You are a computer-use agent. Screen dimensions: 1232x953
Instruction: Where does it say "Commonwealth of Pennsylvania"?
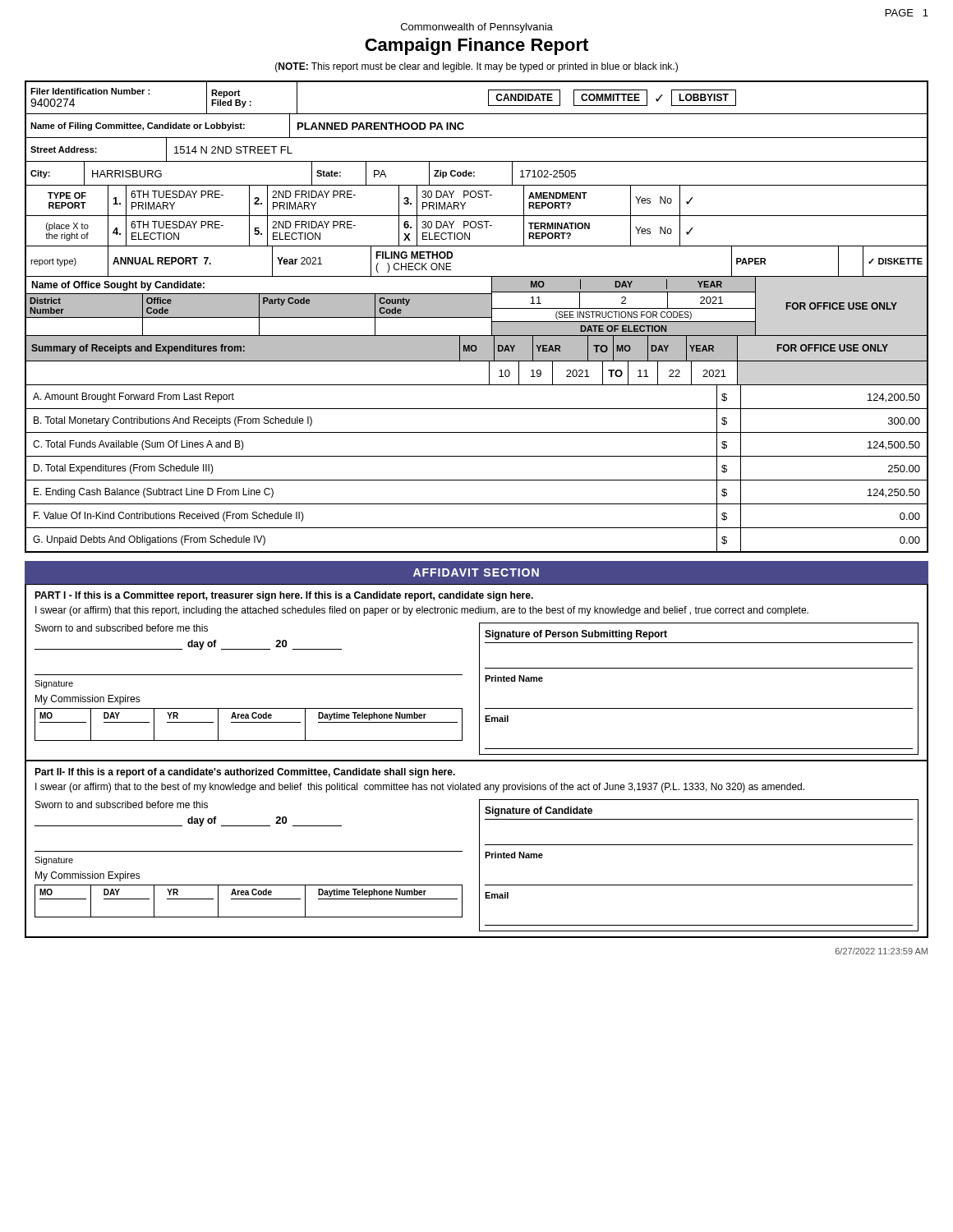(476, 27)
